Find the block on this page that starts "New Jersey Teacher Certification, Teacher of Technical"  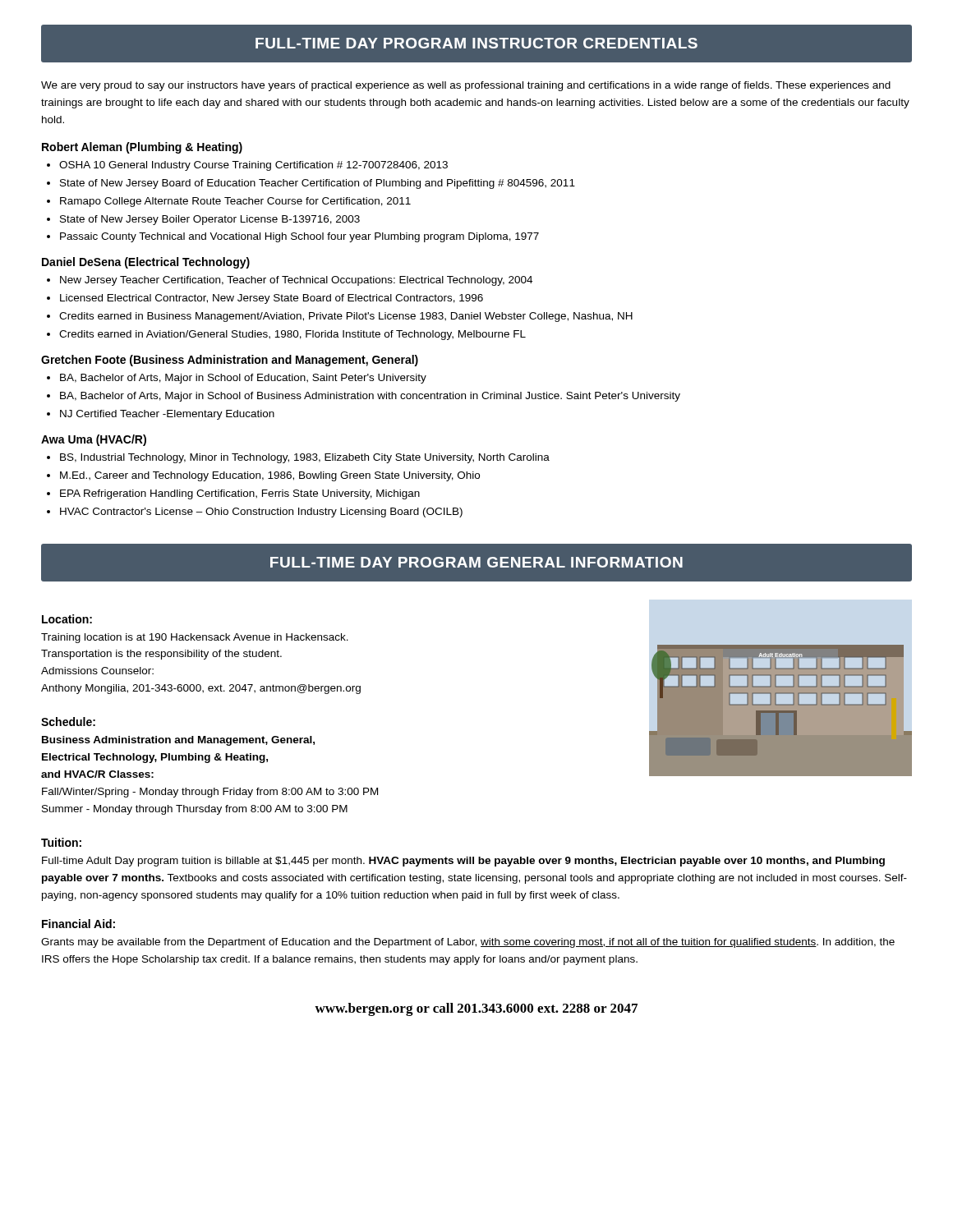pos(296,280)
